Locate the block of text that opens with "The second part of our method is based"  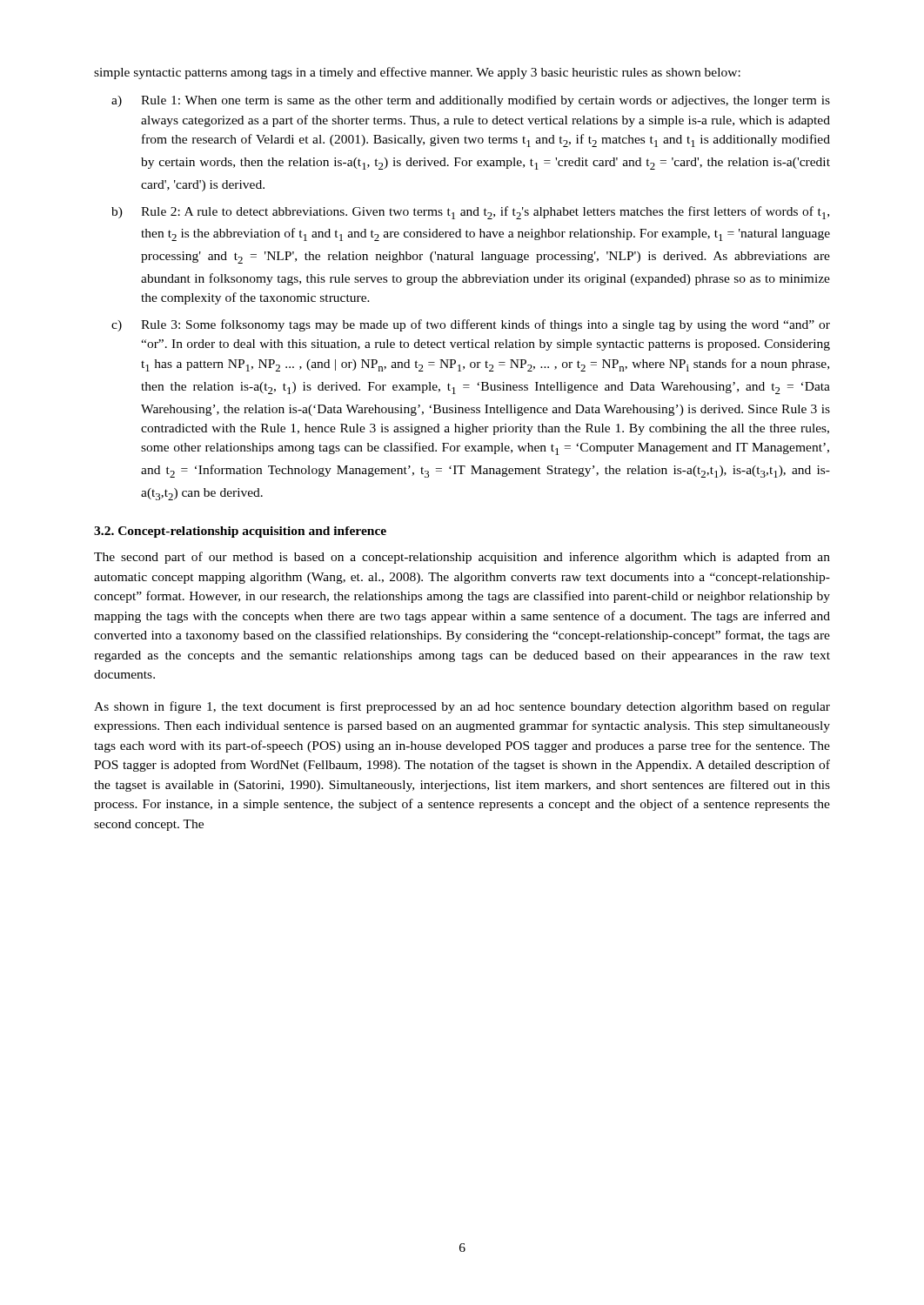click(462, 615)
